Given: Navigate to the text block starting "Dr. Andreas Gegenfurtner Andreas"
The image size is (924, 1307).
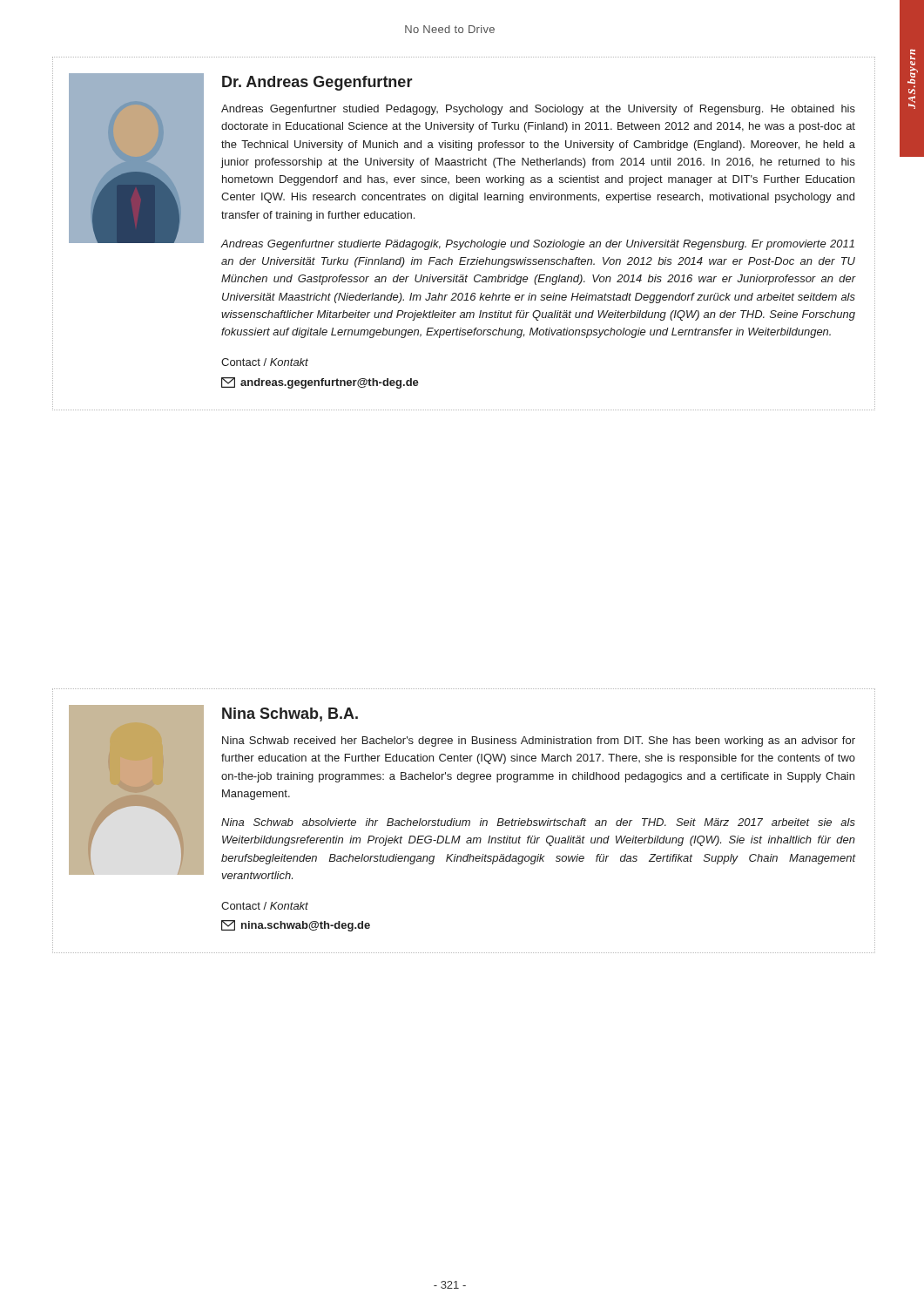Looking at the screenshot, I should 464,233.
